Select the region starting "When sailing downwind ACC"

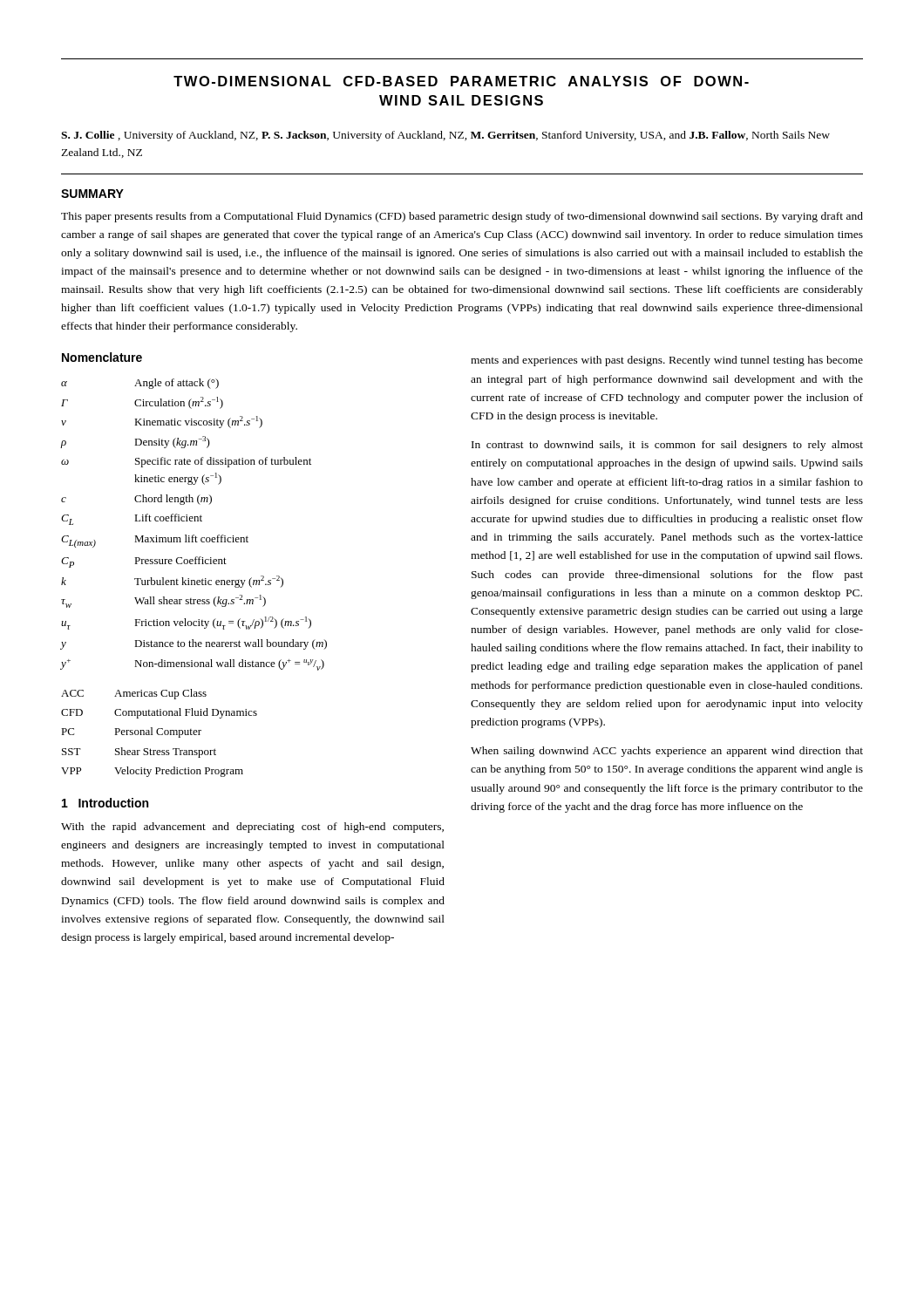click(x=667, y=778)
